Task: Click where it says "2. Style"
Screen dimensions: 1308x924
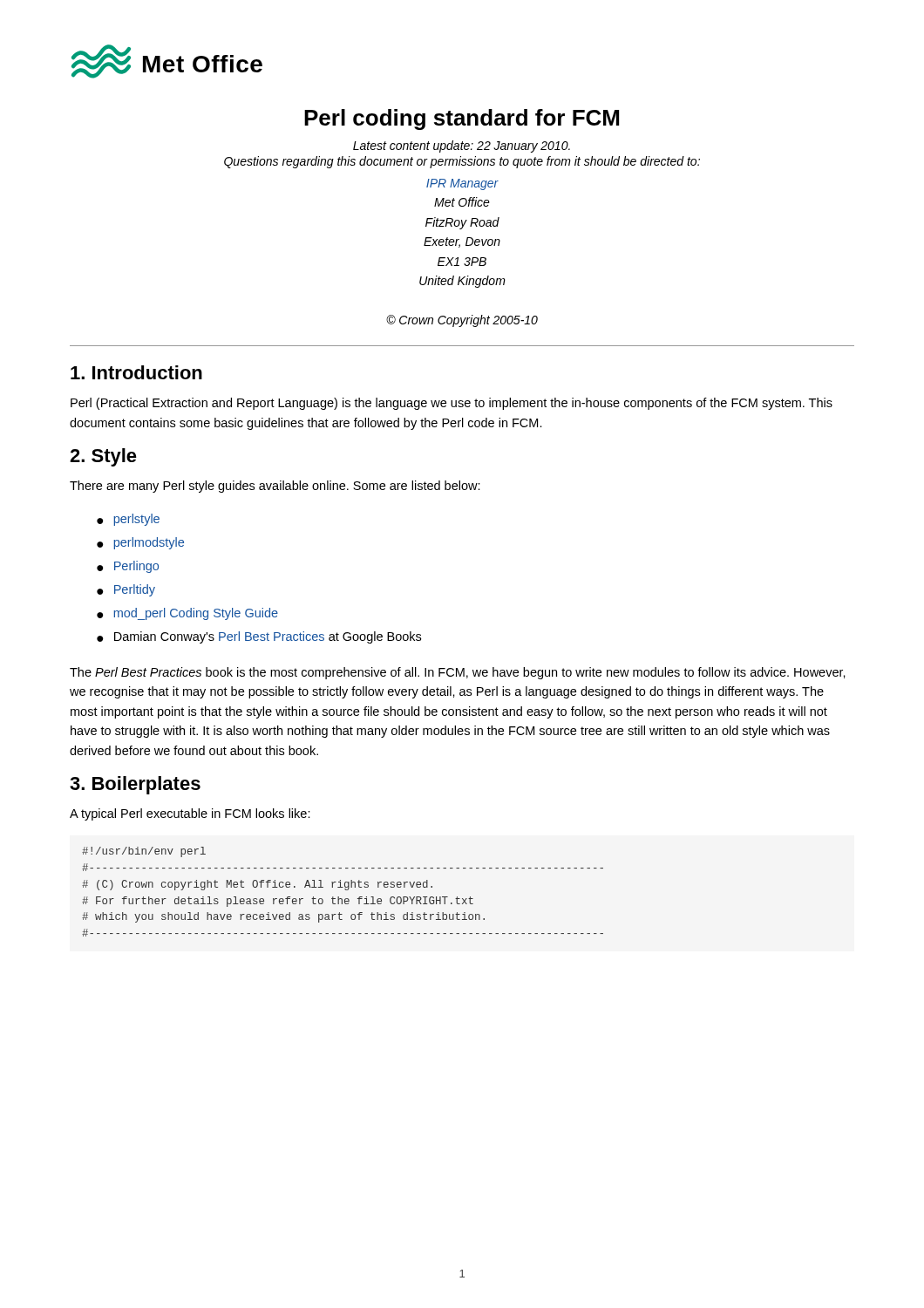Action: point(103,456)
